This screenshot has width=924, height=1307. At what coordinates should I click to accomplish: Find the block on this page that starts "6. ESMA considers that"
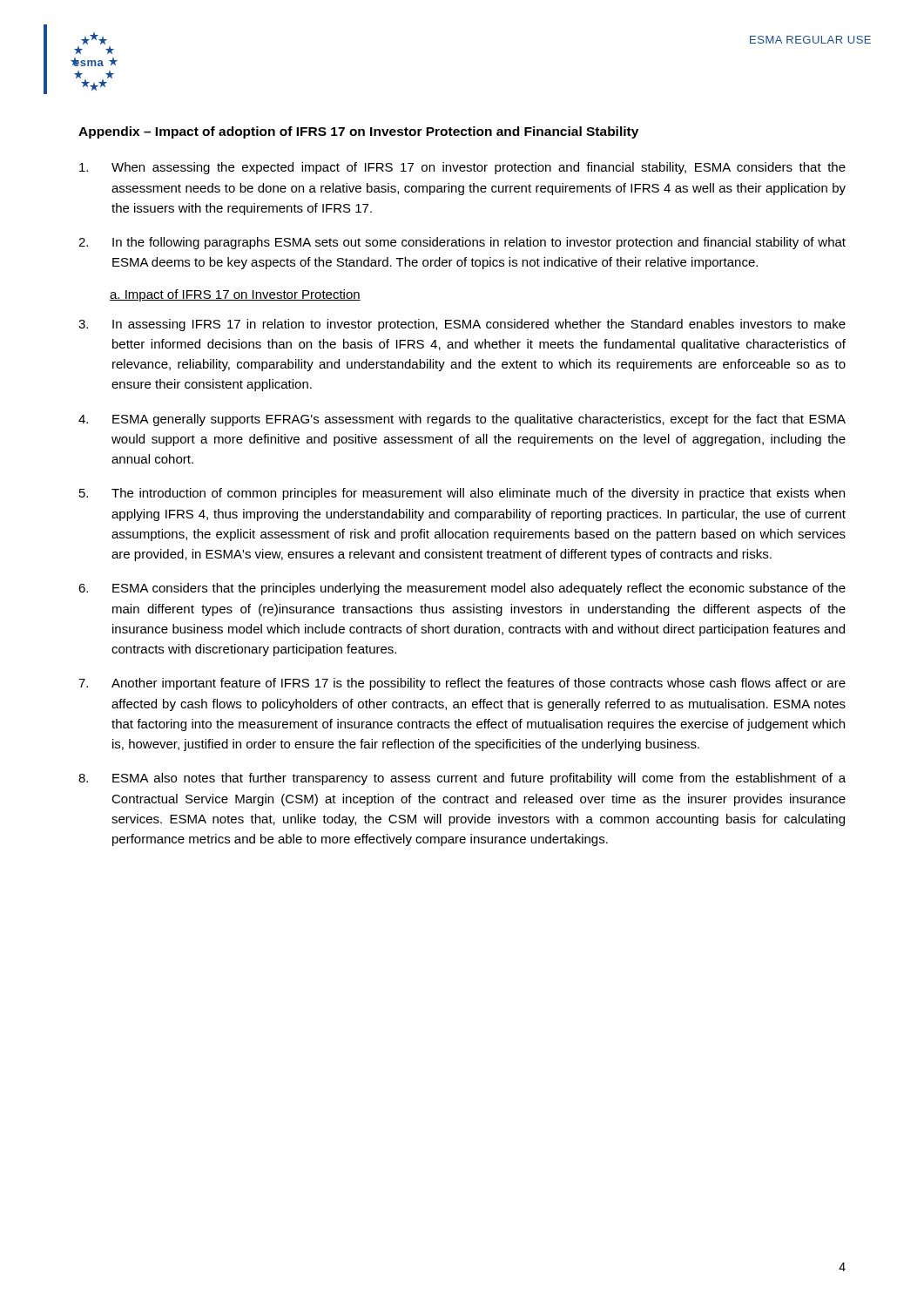(x=462, y=619)
